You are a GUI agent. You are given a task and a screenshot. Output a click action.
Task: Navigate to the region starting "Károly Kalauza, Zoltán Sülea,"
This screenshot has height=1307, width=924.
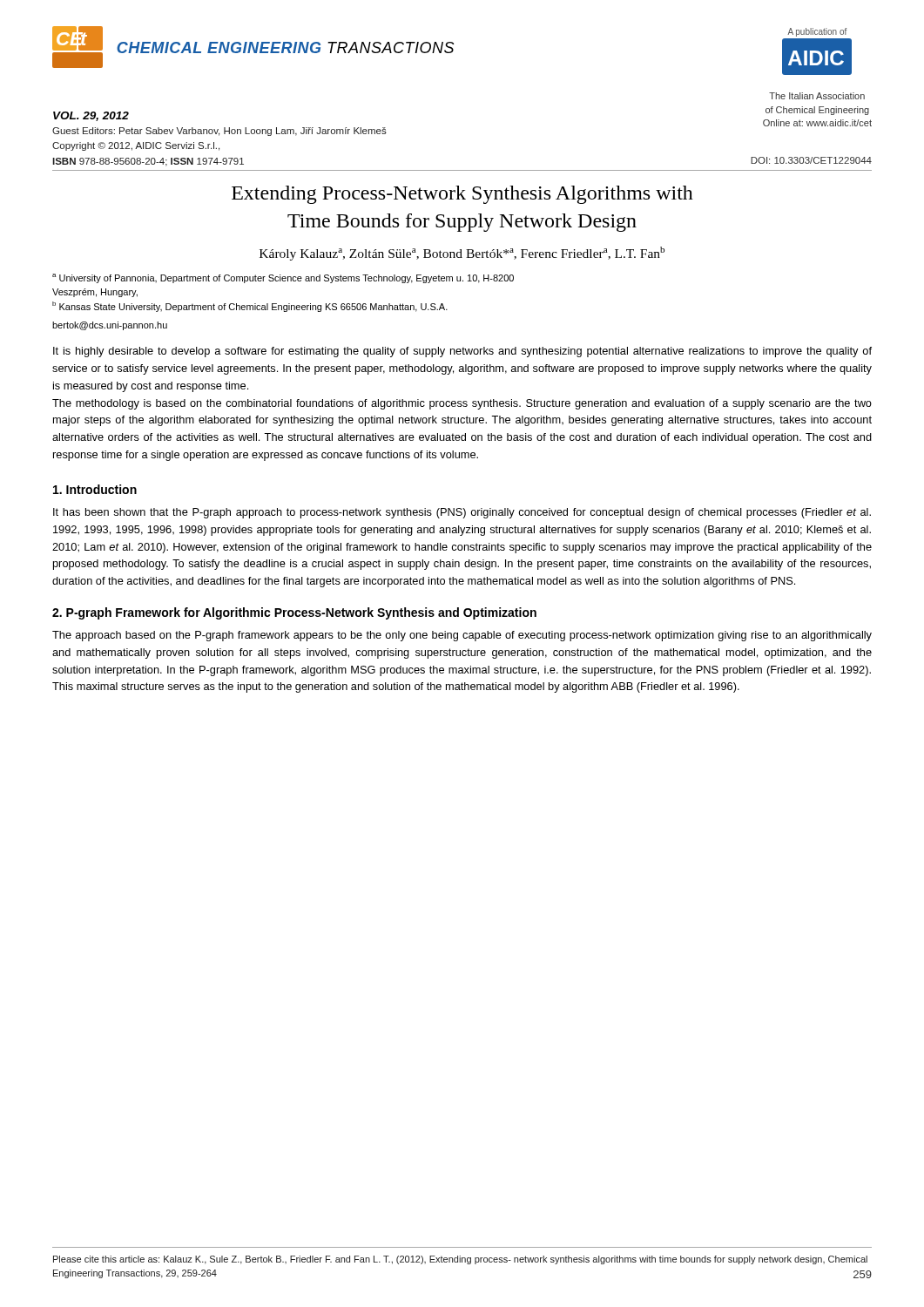pyautogui.click(x=462, y=252)
